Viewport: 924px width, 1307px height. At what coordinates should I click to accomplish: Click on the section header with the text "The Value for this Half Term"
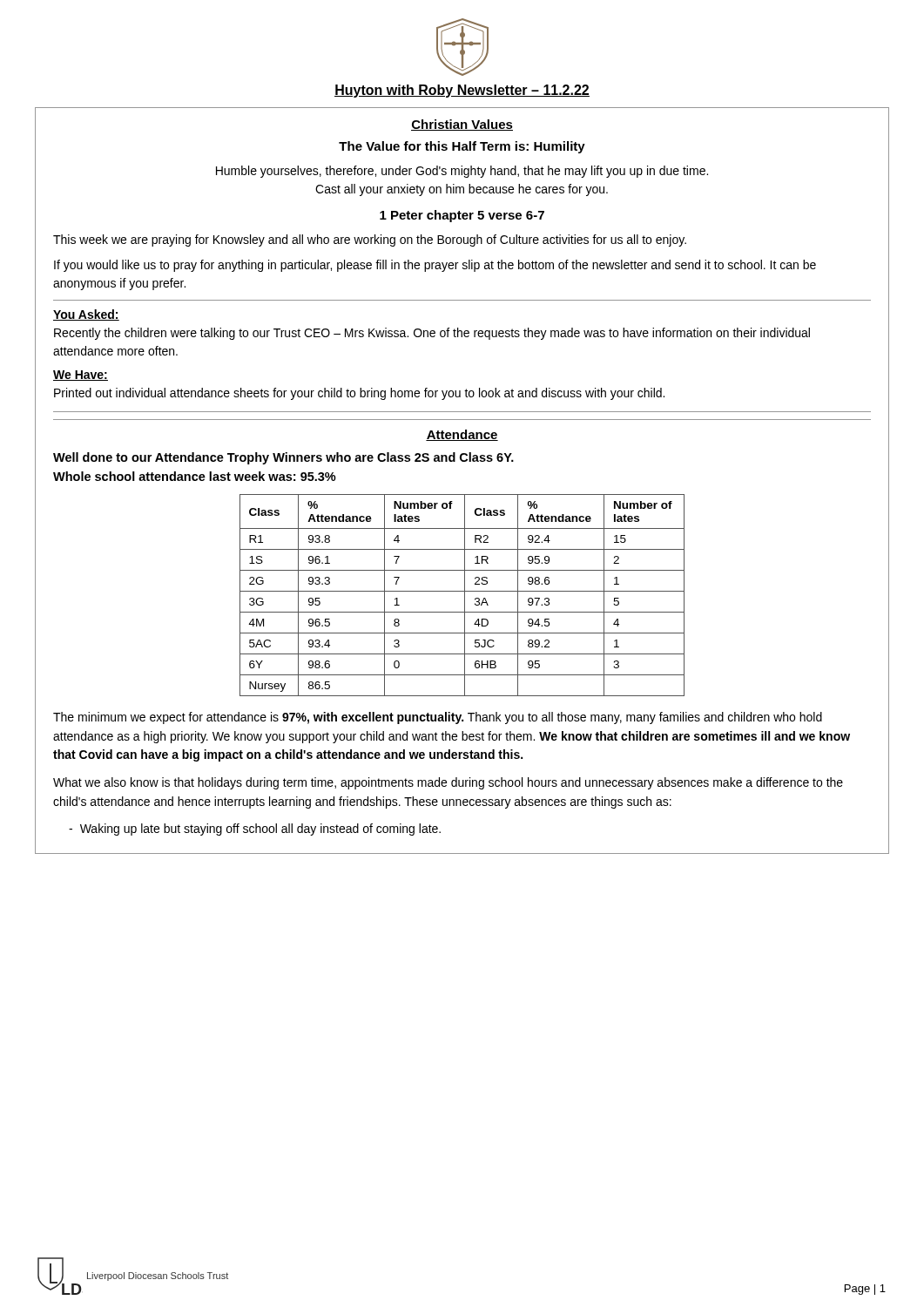(x=462, y=146)
